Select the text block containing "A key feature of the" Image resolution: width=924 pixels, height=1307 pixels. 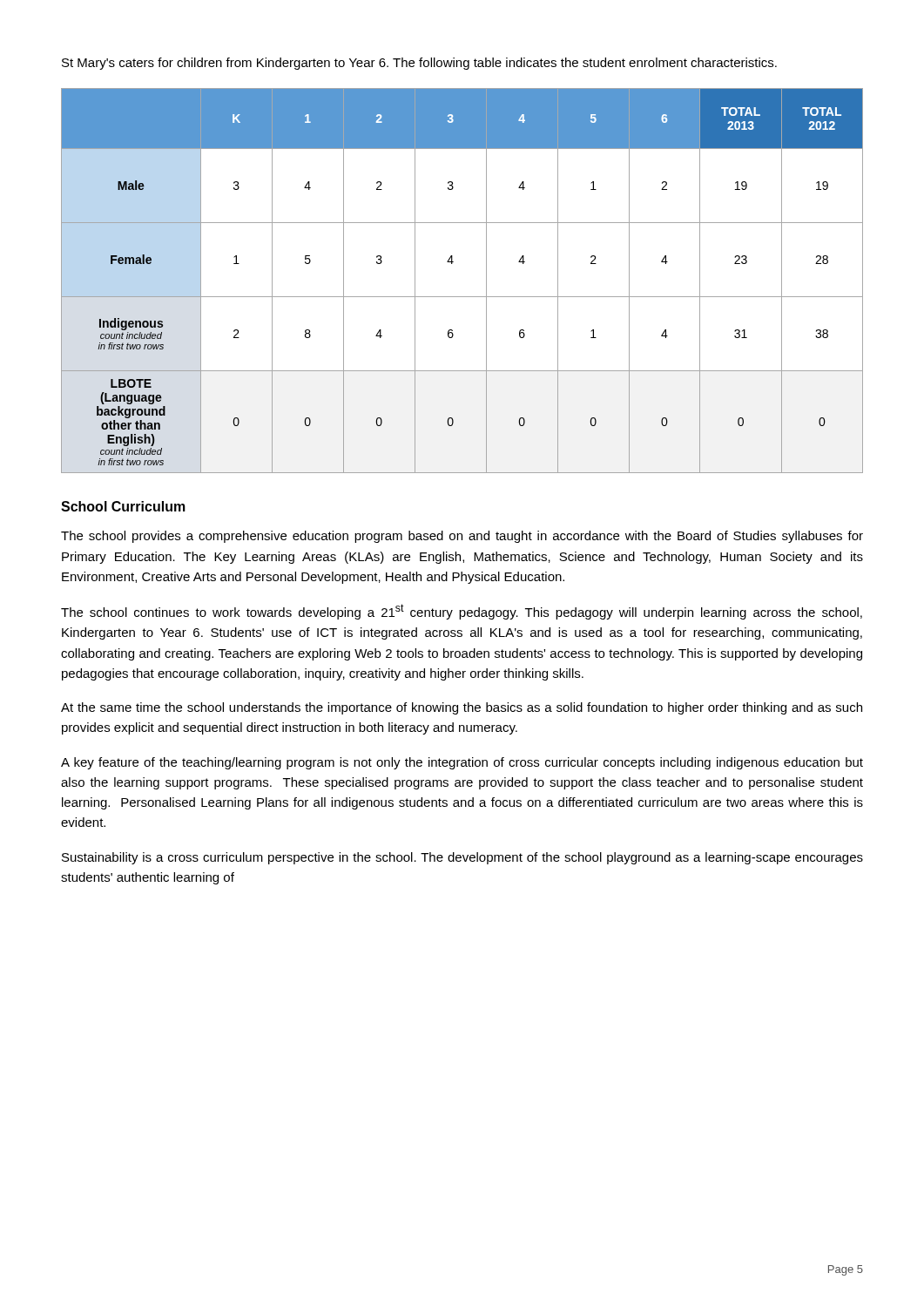(462, 792)
